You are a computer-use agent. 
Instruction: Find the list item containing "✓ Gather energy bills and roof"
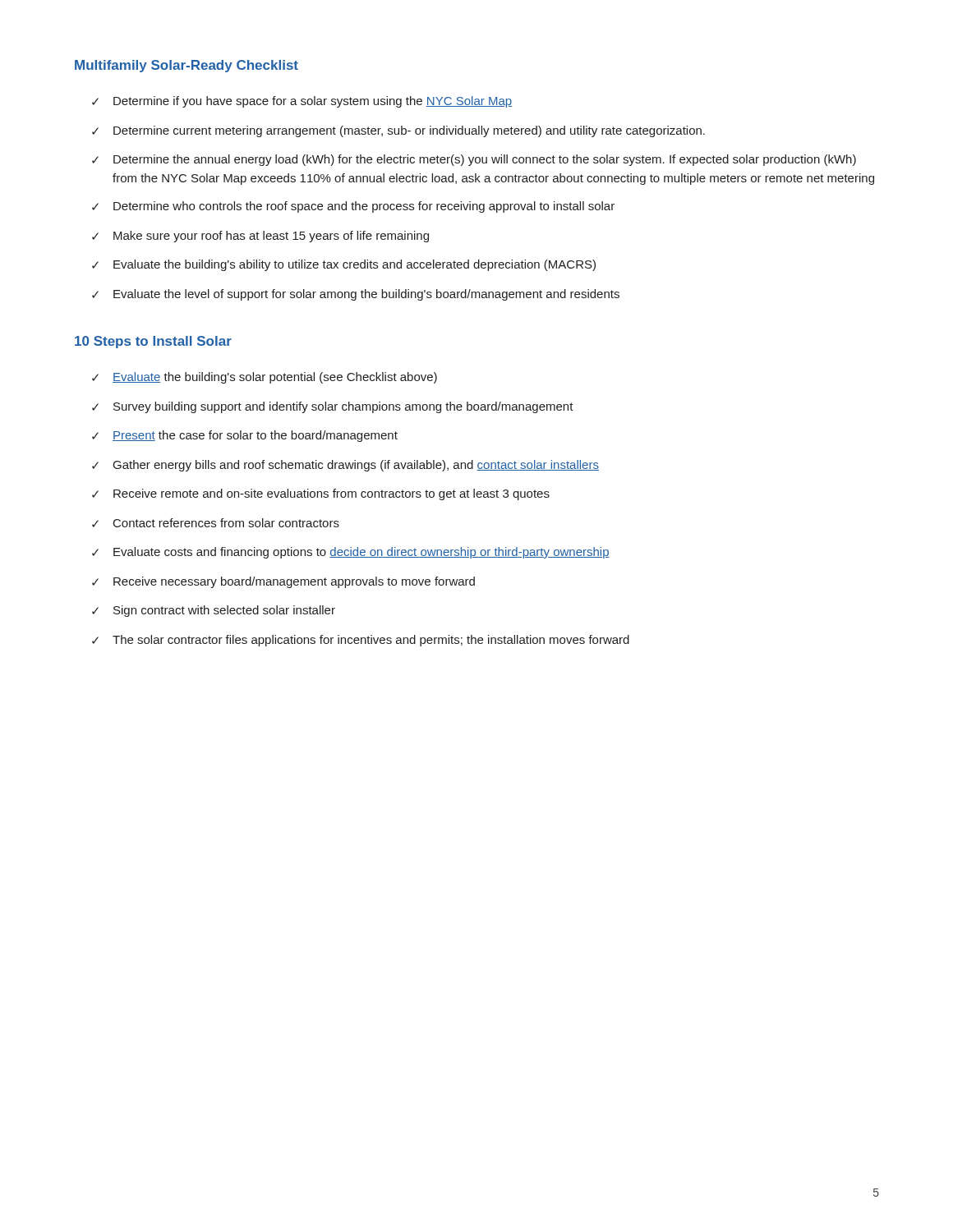[x=485, y=465]
